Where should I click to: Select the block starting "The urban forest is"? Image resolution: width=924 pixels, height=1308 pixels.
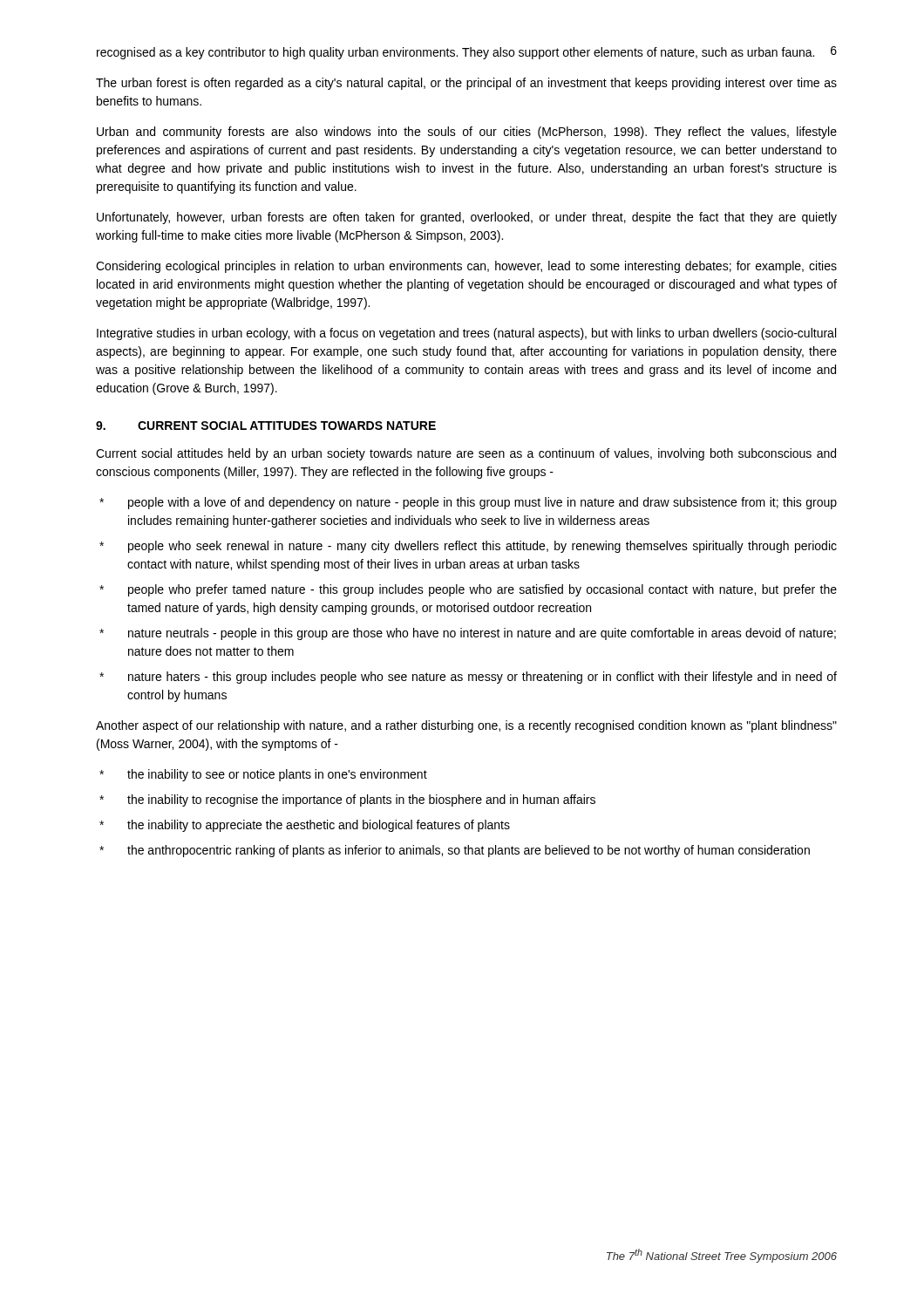click(466, 92)
